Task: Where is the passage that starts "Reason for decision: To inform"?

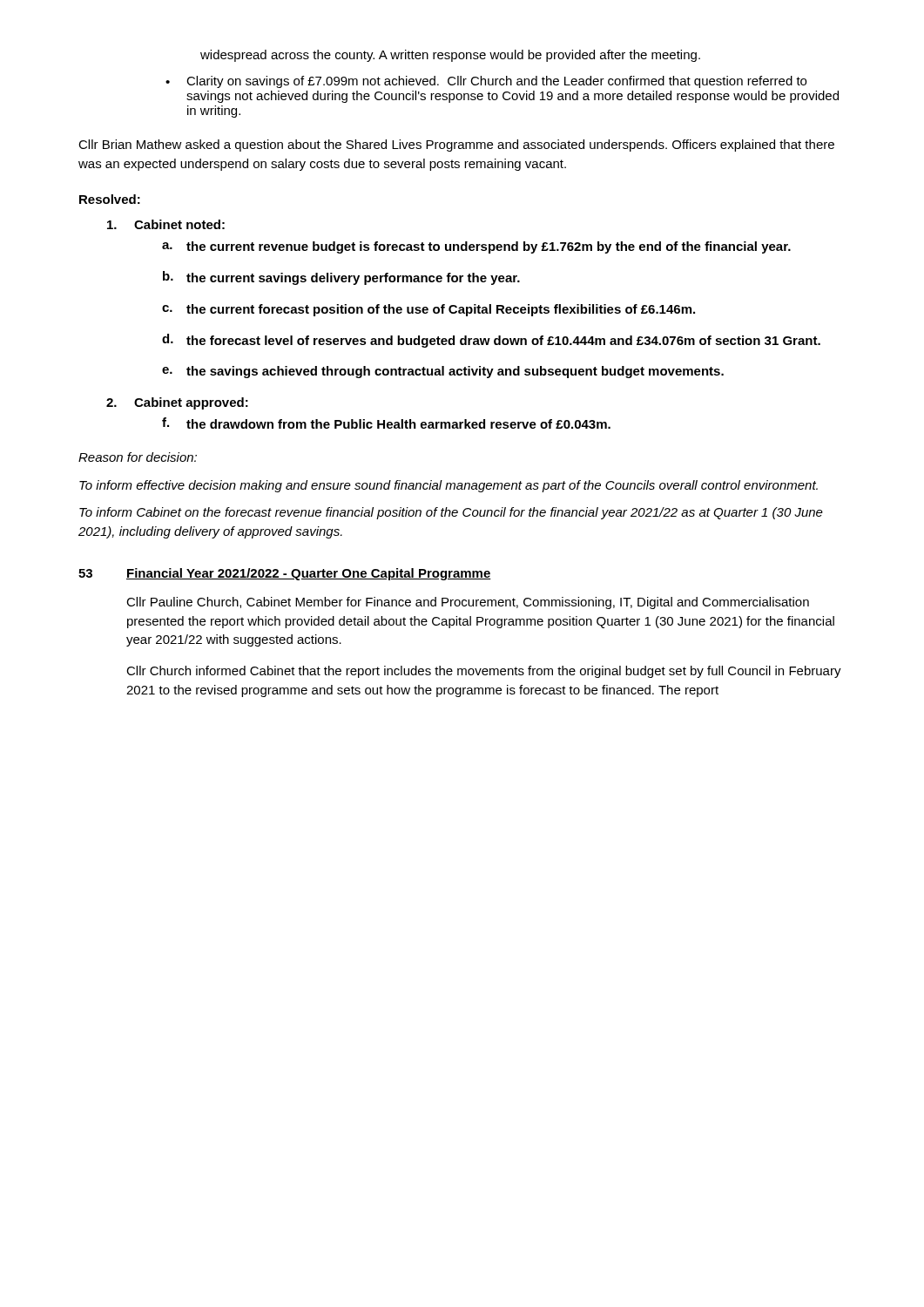Action: [x=462, y=494]
